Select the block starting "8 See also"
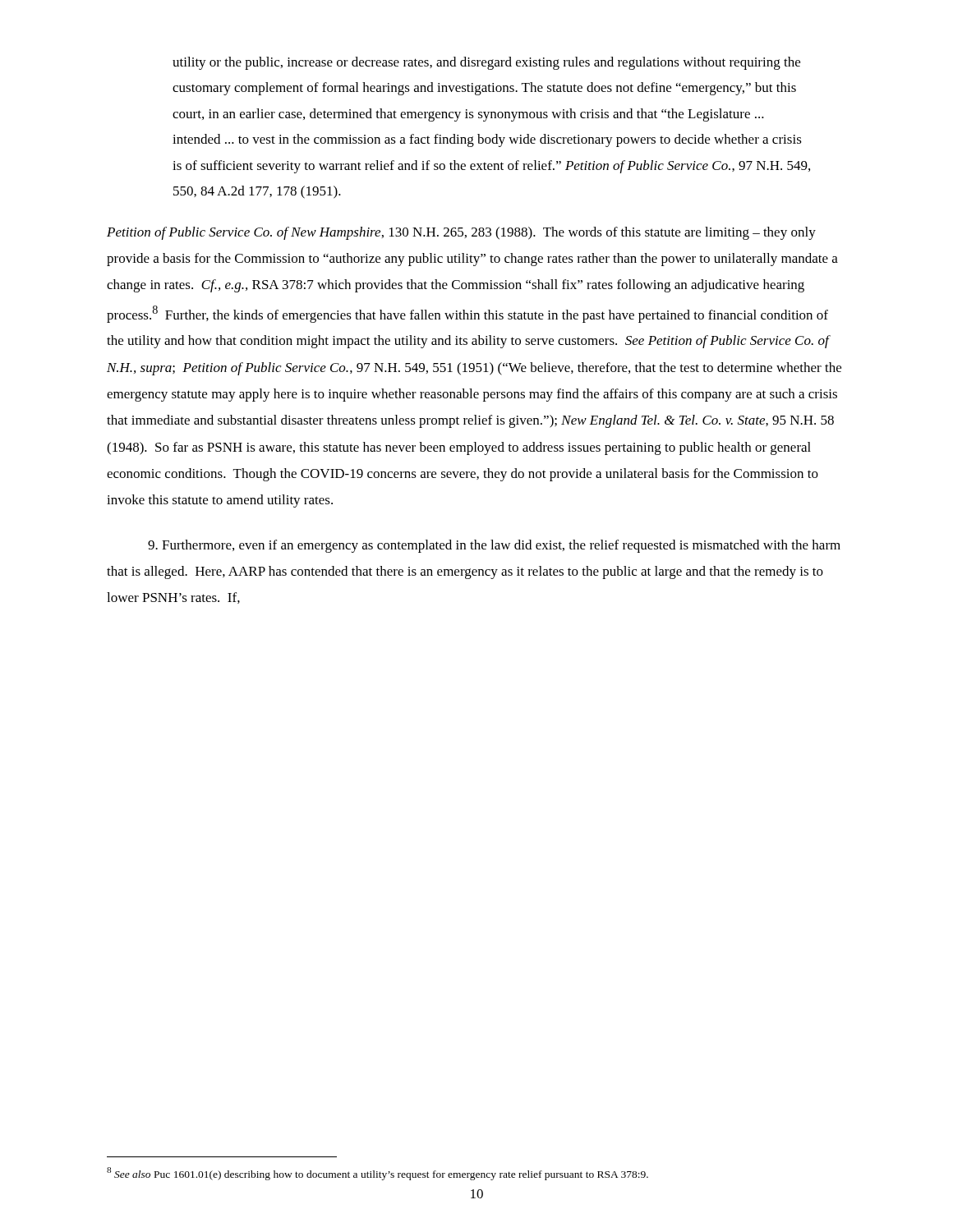 [378, 1172]
